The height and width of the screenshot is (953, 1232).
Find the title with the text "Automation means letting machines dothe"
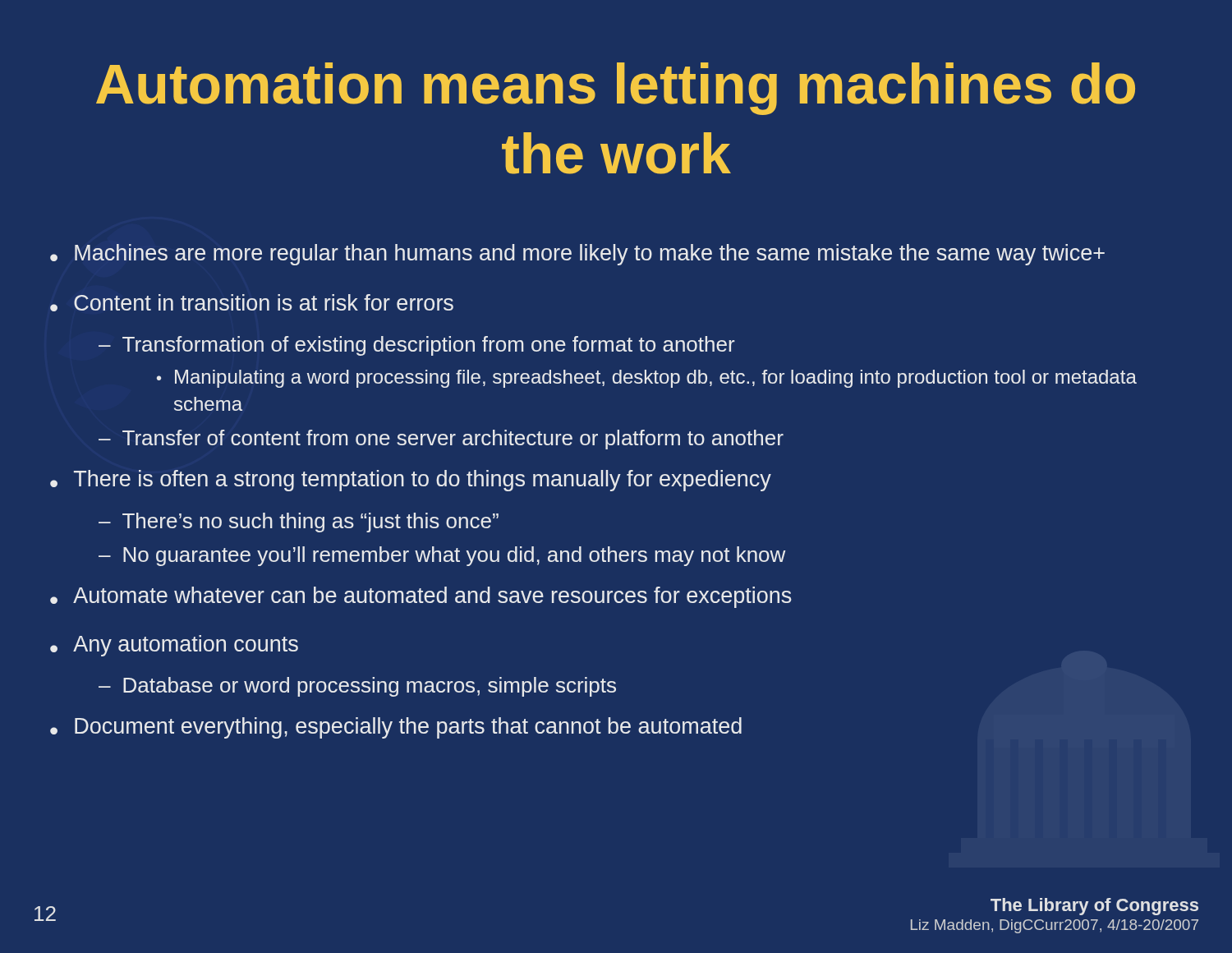pyautogui.click(x=616, y=119)
